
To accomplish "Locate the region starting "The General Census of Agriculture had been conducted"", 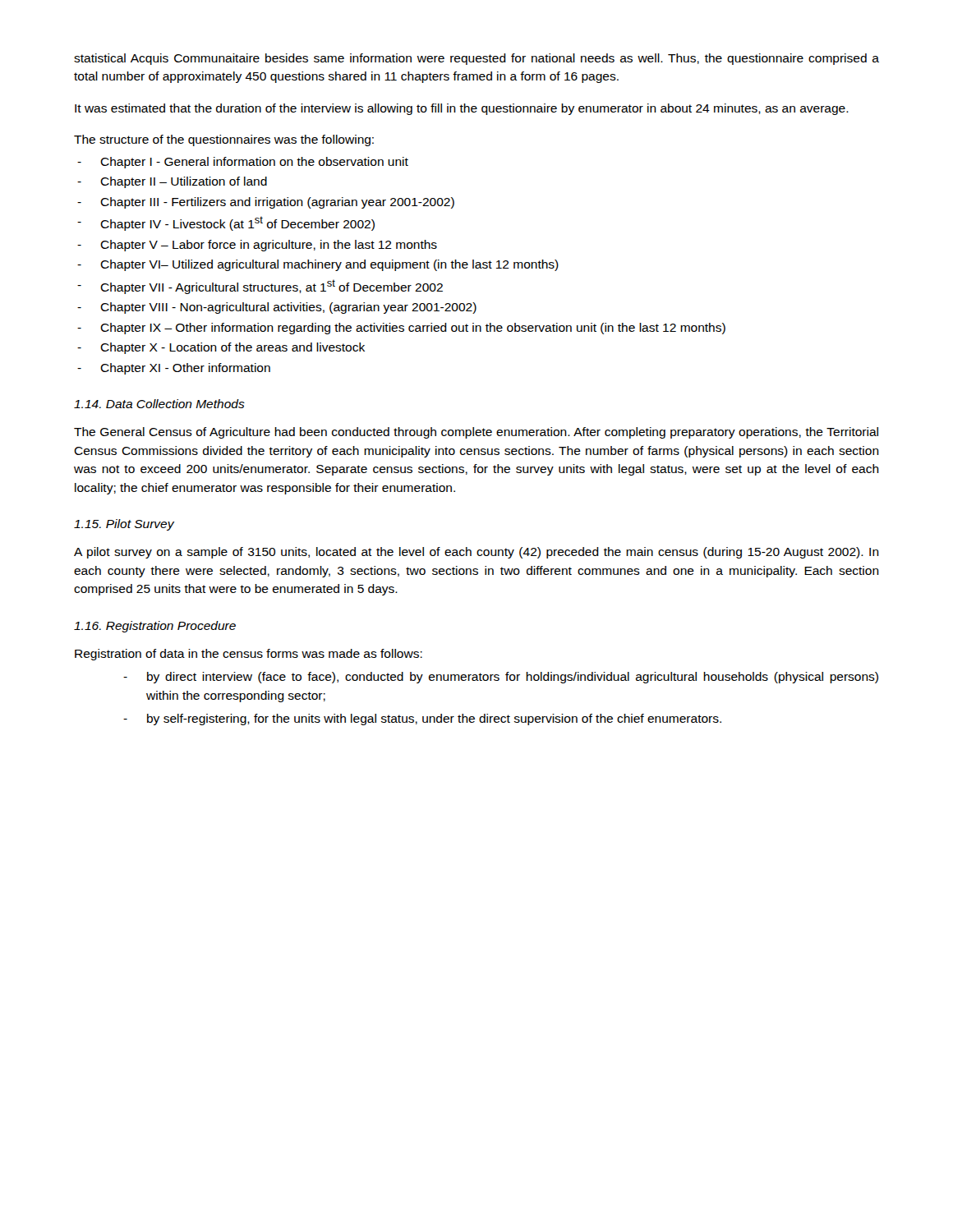I will (x=476, y=460).
